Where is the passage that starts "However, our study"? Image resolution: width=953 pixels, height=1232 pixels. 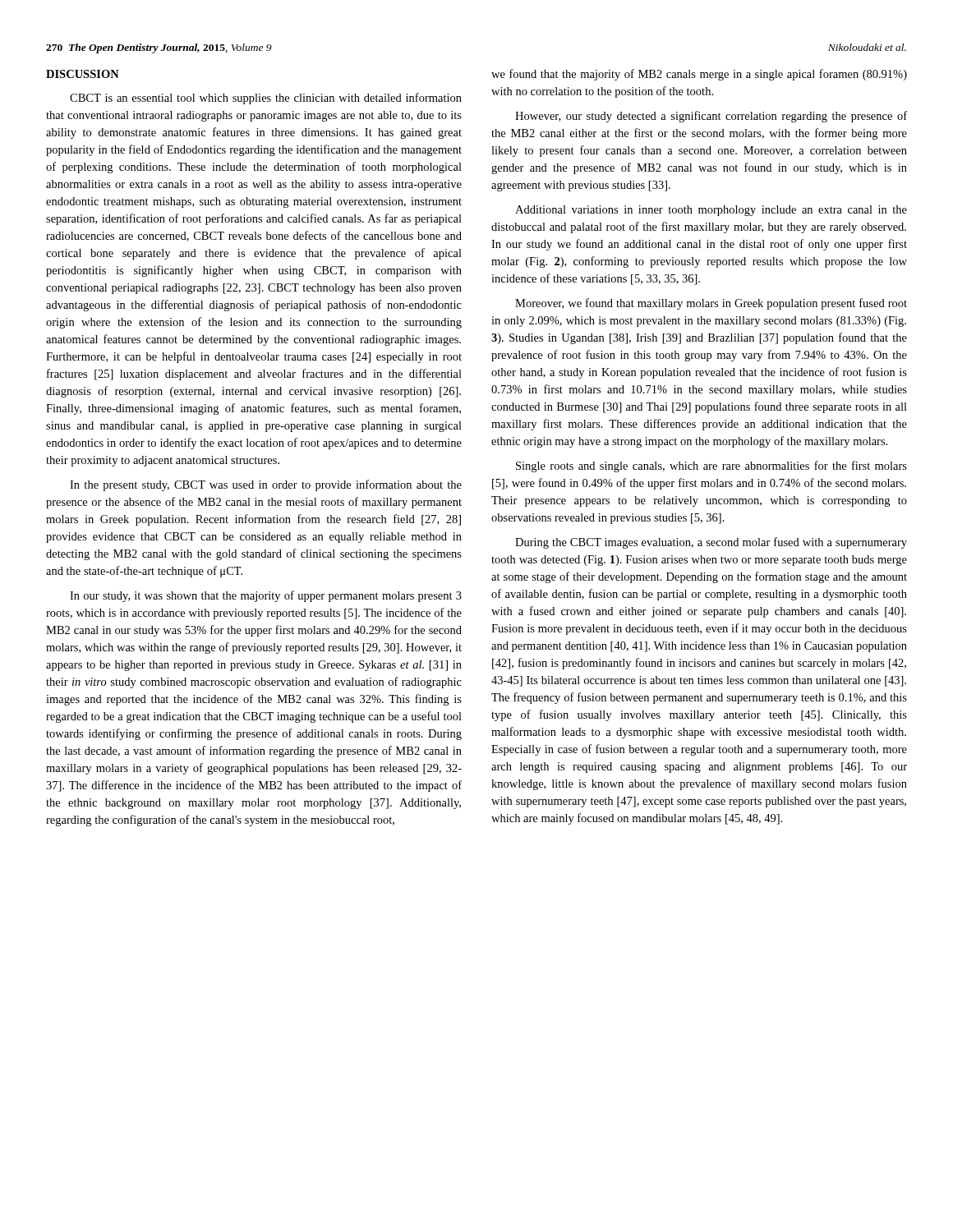(699, 150)
